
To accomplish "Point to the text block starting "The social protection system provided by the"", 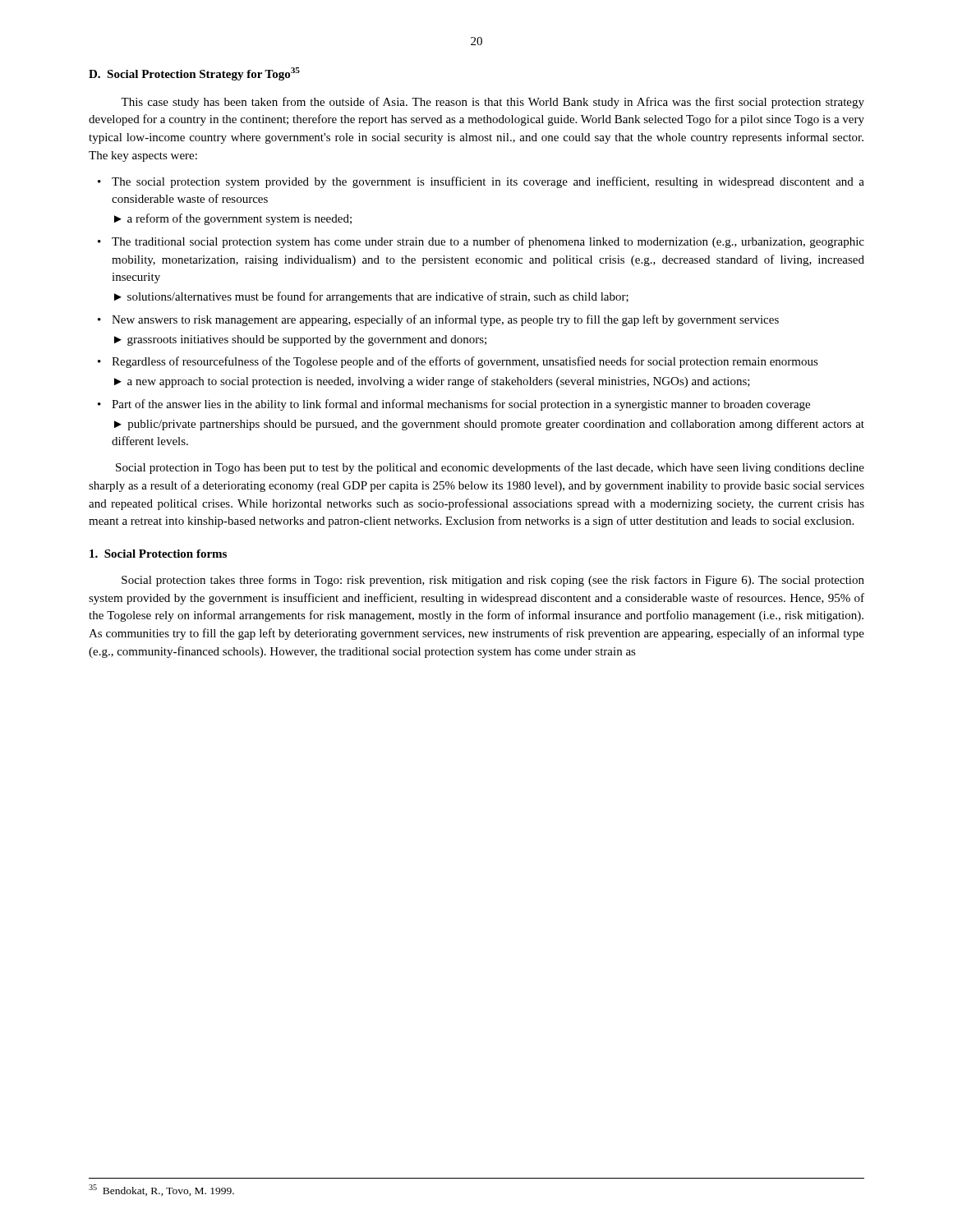I will point(488,182).
